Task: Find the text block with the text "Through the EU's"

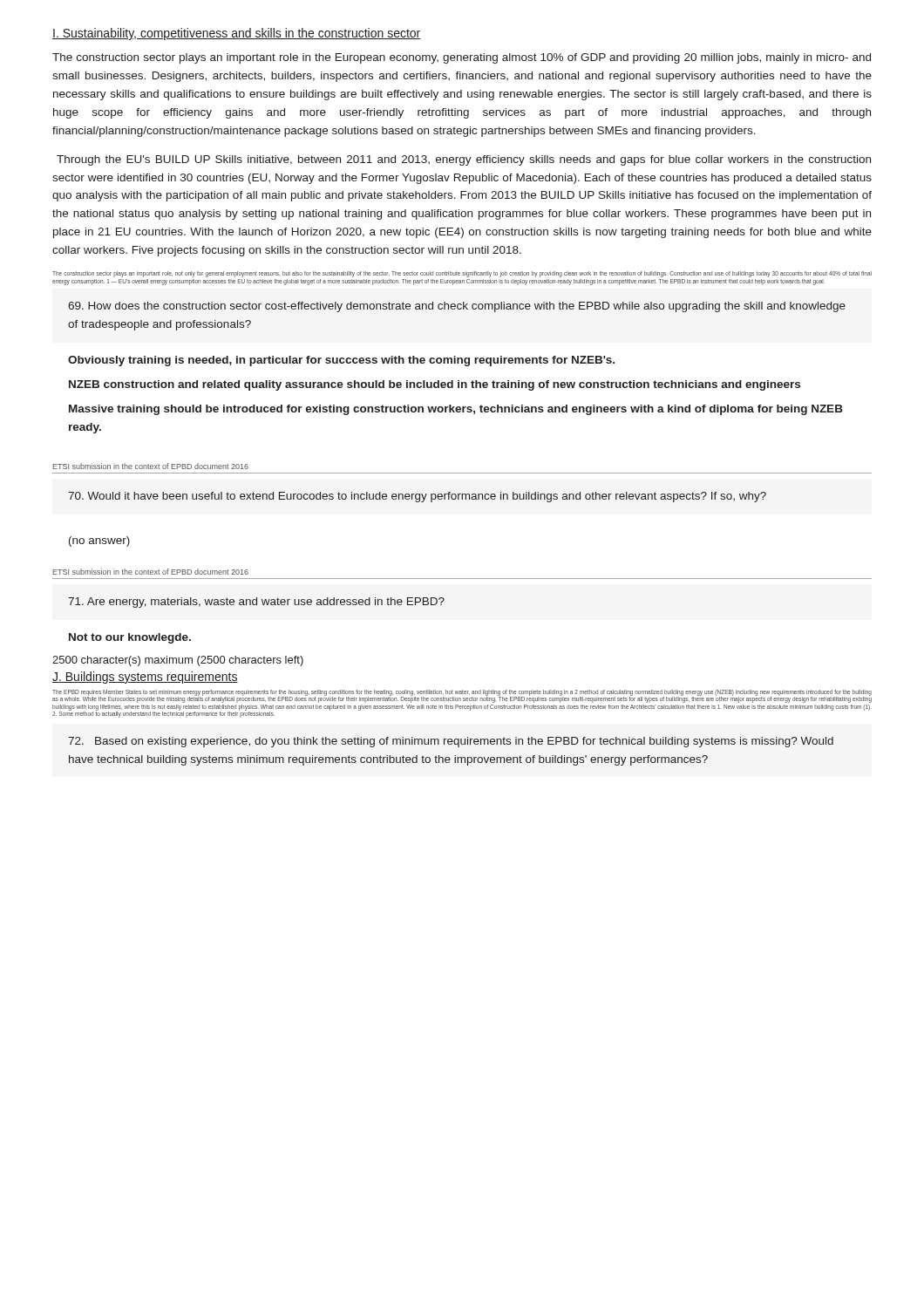Action: click(462, 204)
